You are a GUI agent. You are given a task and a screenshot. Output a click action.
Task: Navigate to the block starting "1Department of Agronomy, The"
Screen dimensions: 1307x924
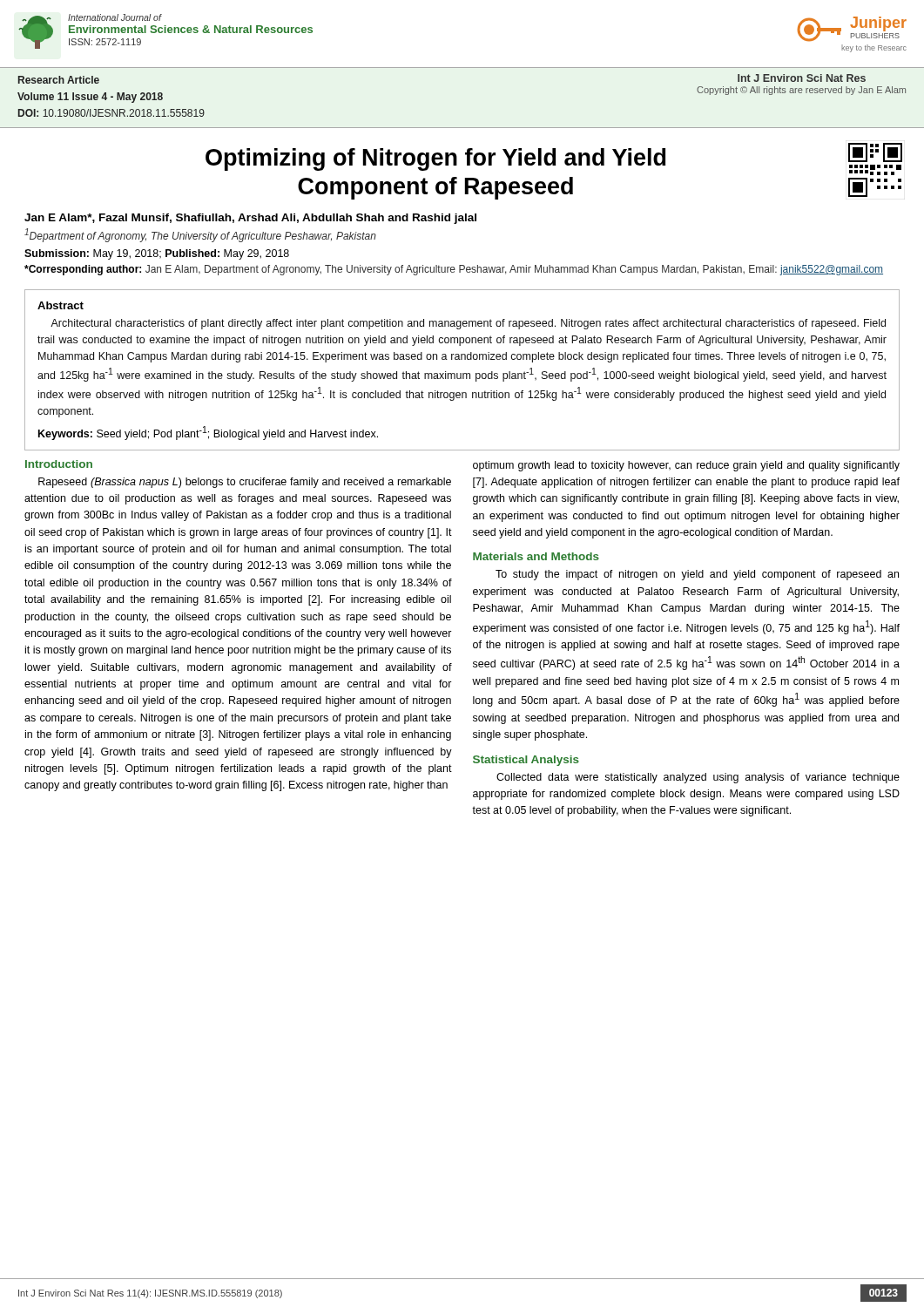[200, 235]
